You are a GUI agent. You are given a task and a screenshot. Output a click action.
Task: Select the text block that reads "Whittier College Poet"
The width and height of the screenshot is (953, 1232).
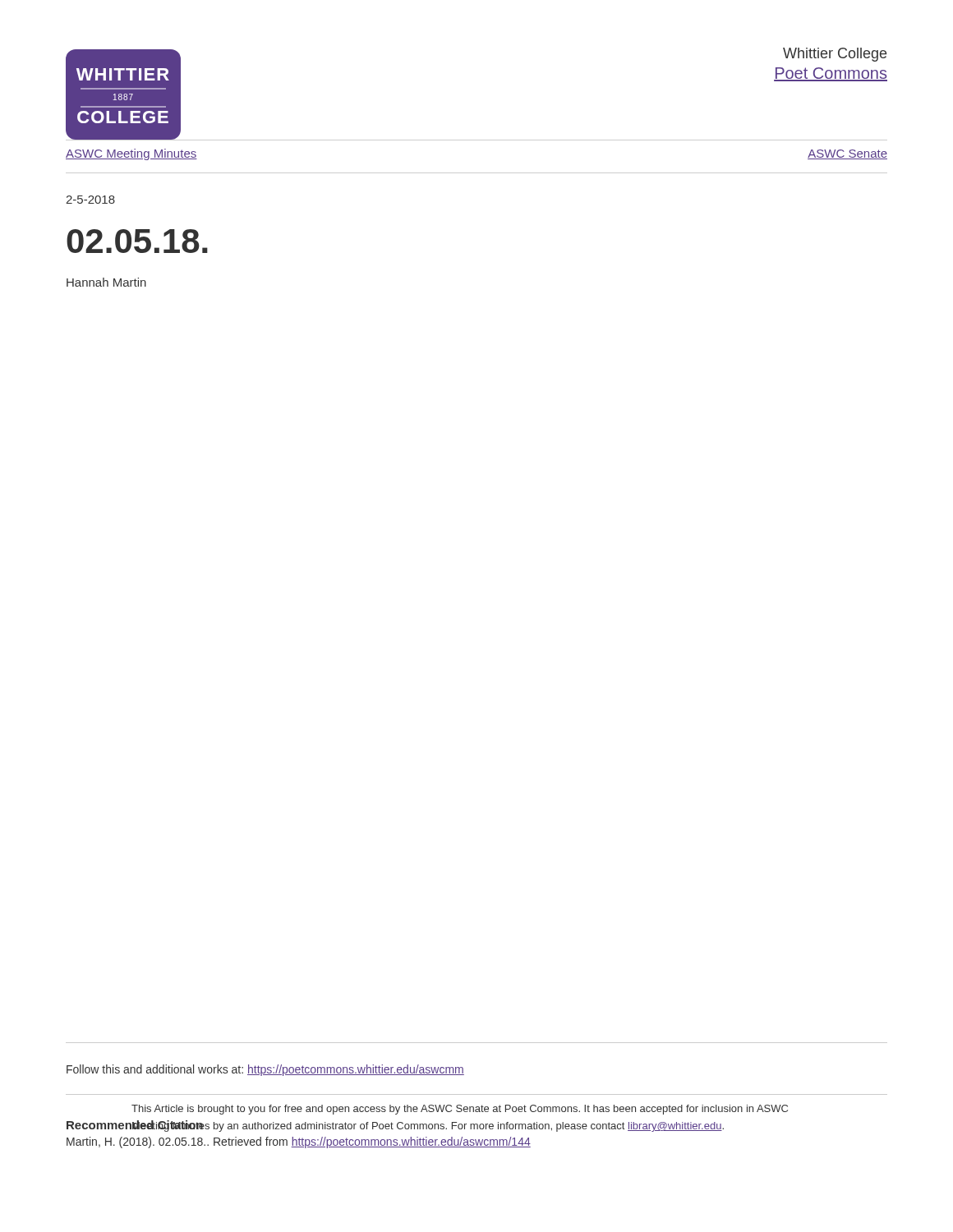831,64
